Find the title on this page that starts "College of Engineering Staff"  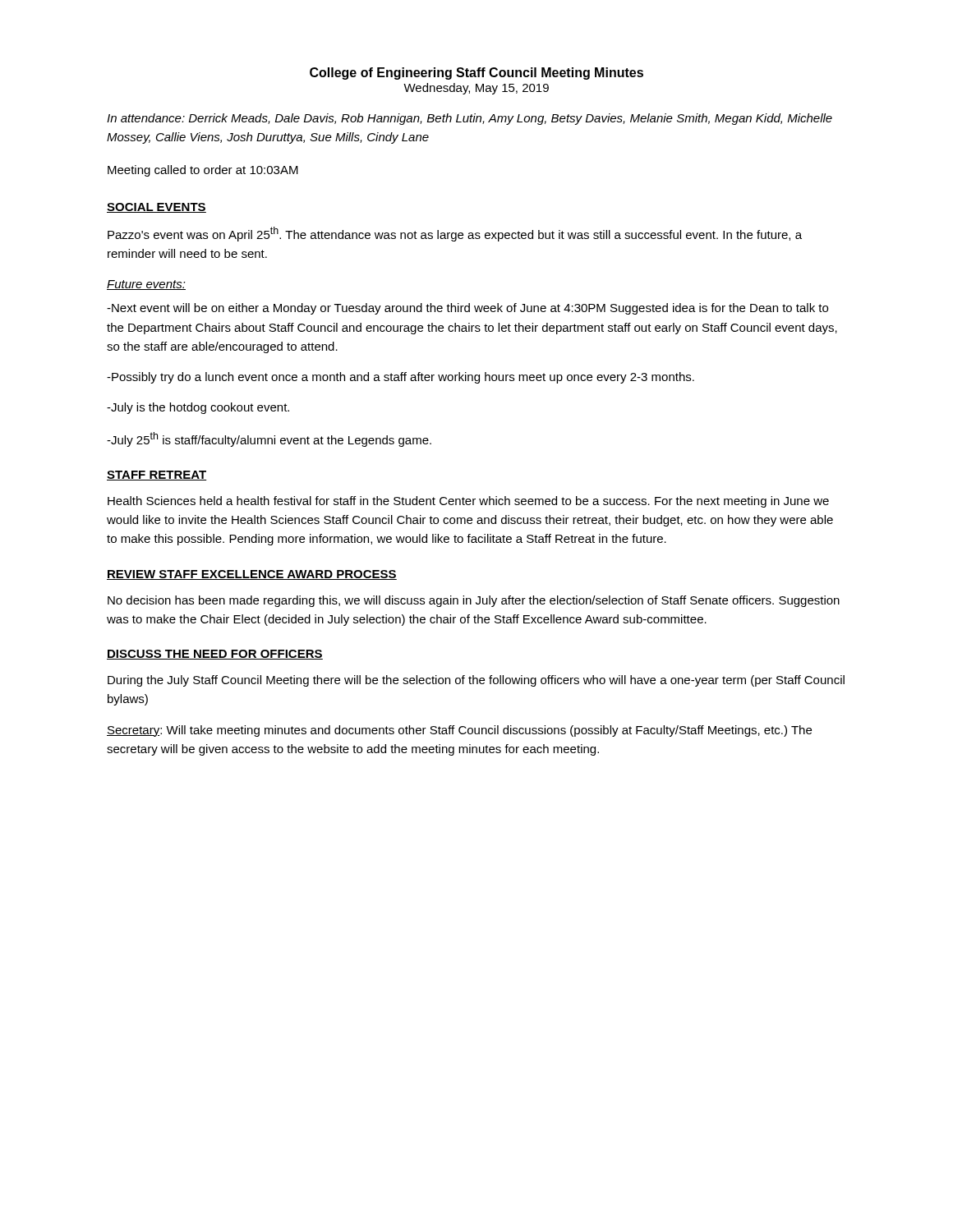point(476,80)
